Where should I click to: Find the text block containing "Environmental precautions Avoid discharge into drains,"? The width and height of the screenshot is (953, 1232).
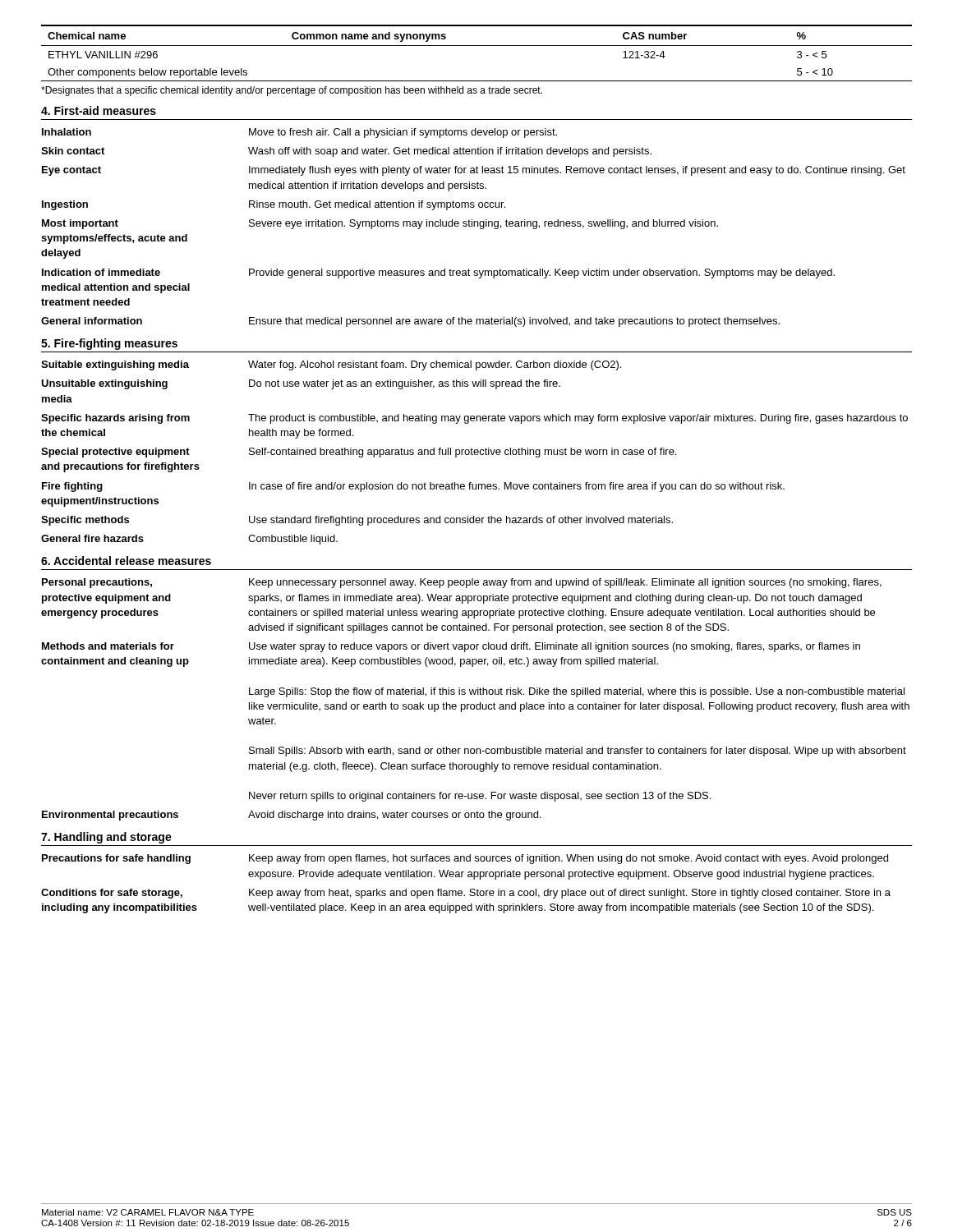476,815
